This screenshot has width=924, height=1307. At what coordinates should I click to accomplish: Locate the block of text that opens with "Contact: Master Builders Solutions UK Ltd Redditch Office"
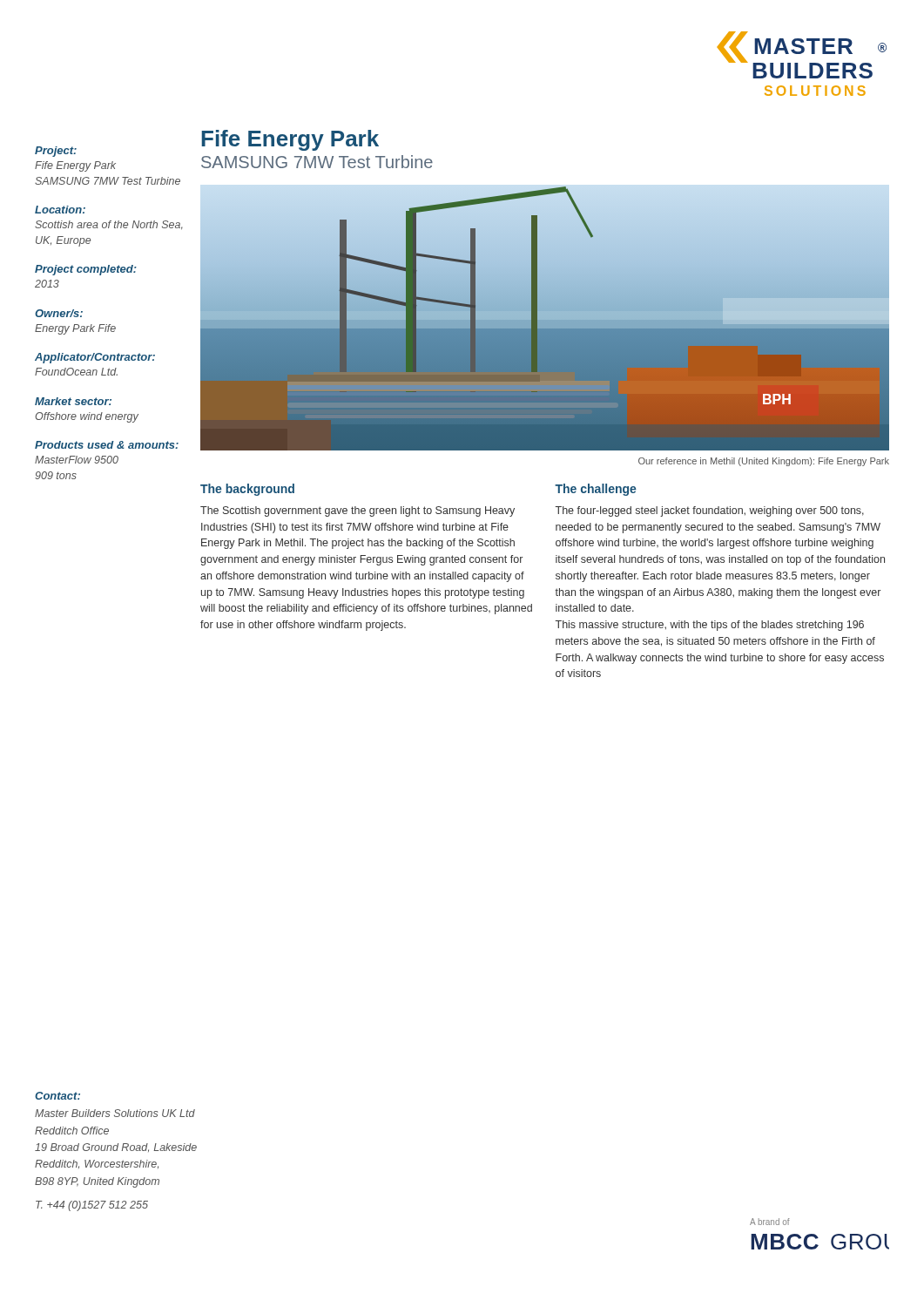tap(135, 1150)
